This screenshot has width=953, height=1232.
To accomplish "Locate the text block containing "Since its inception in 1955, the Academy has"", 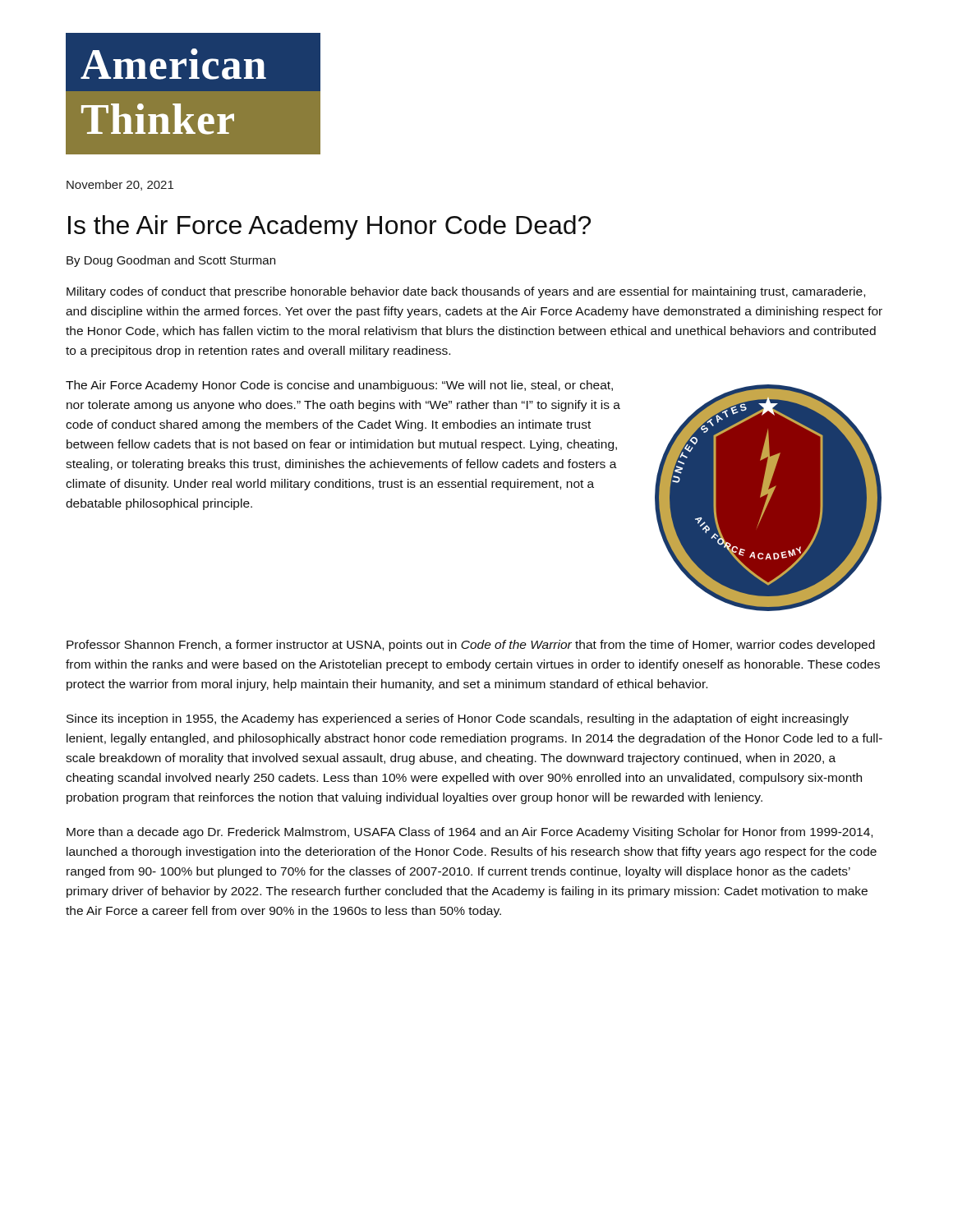I will (x=474, y=758).
